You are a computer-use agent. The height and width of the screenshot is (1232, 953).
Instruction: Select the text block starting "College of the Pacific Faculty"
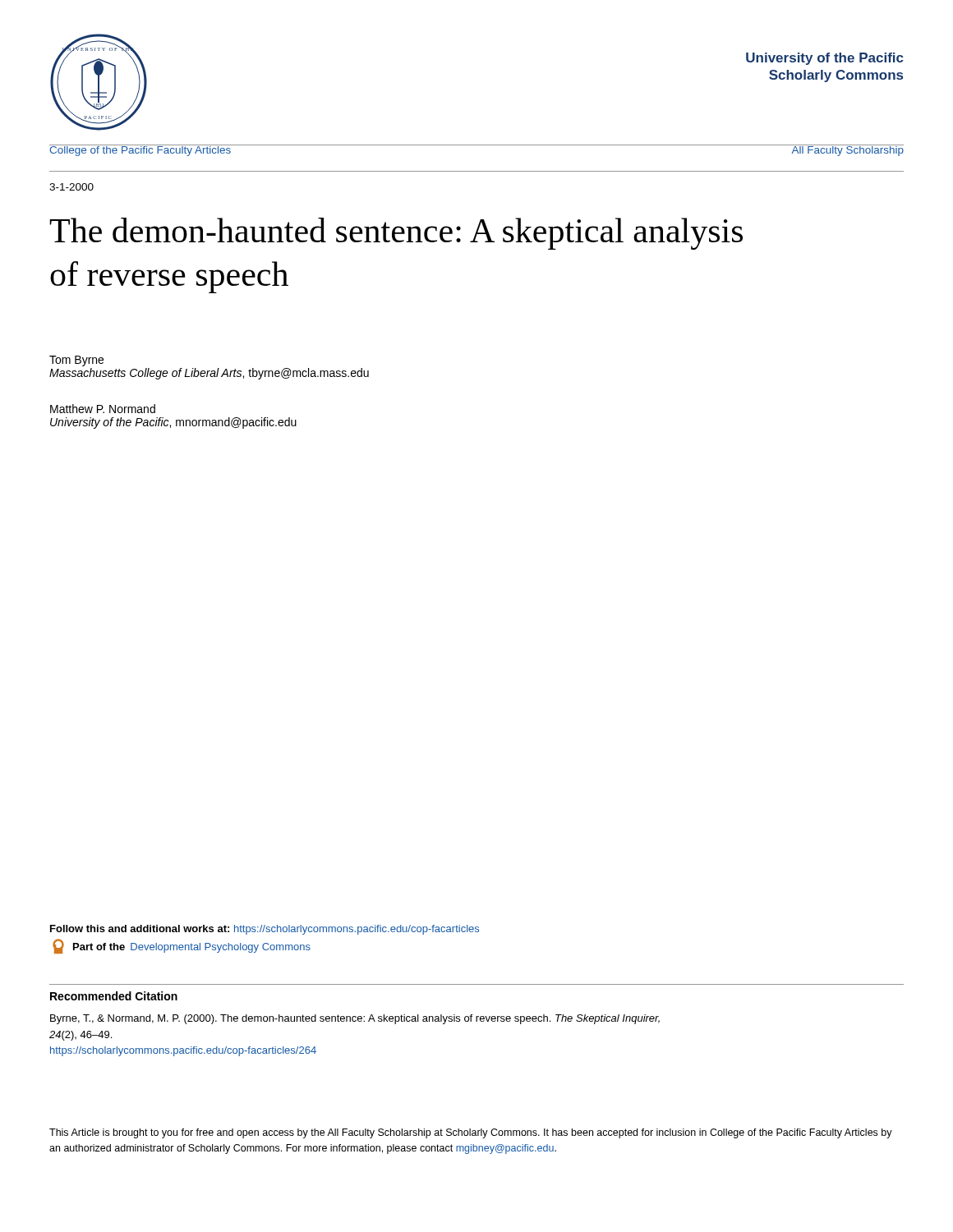[140, 150]
